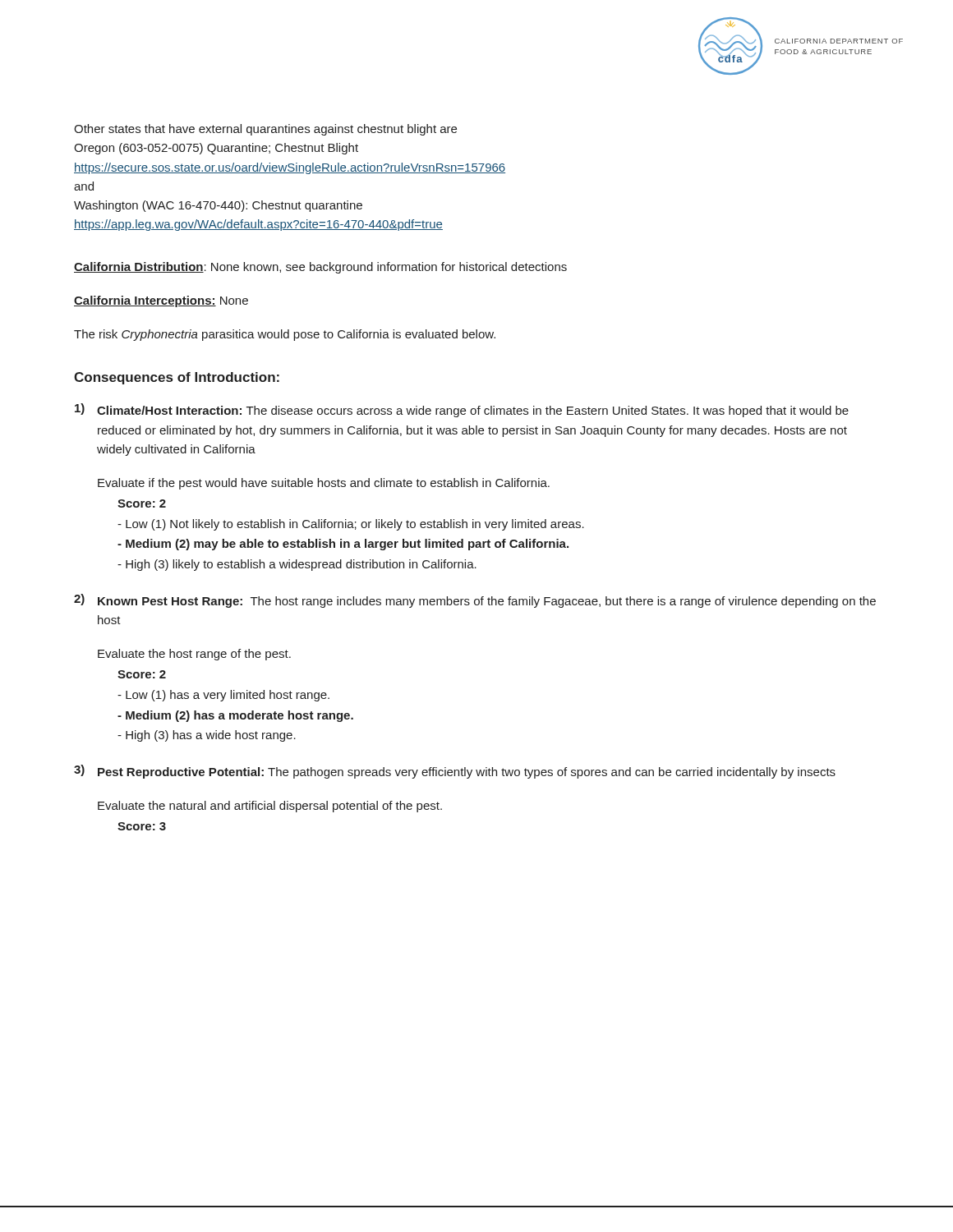953x1232 pixels.
Task: Click on the passage starting "The risk Cryphonectria parasitica would"
Action: pos(285,334)
